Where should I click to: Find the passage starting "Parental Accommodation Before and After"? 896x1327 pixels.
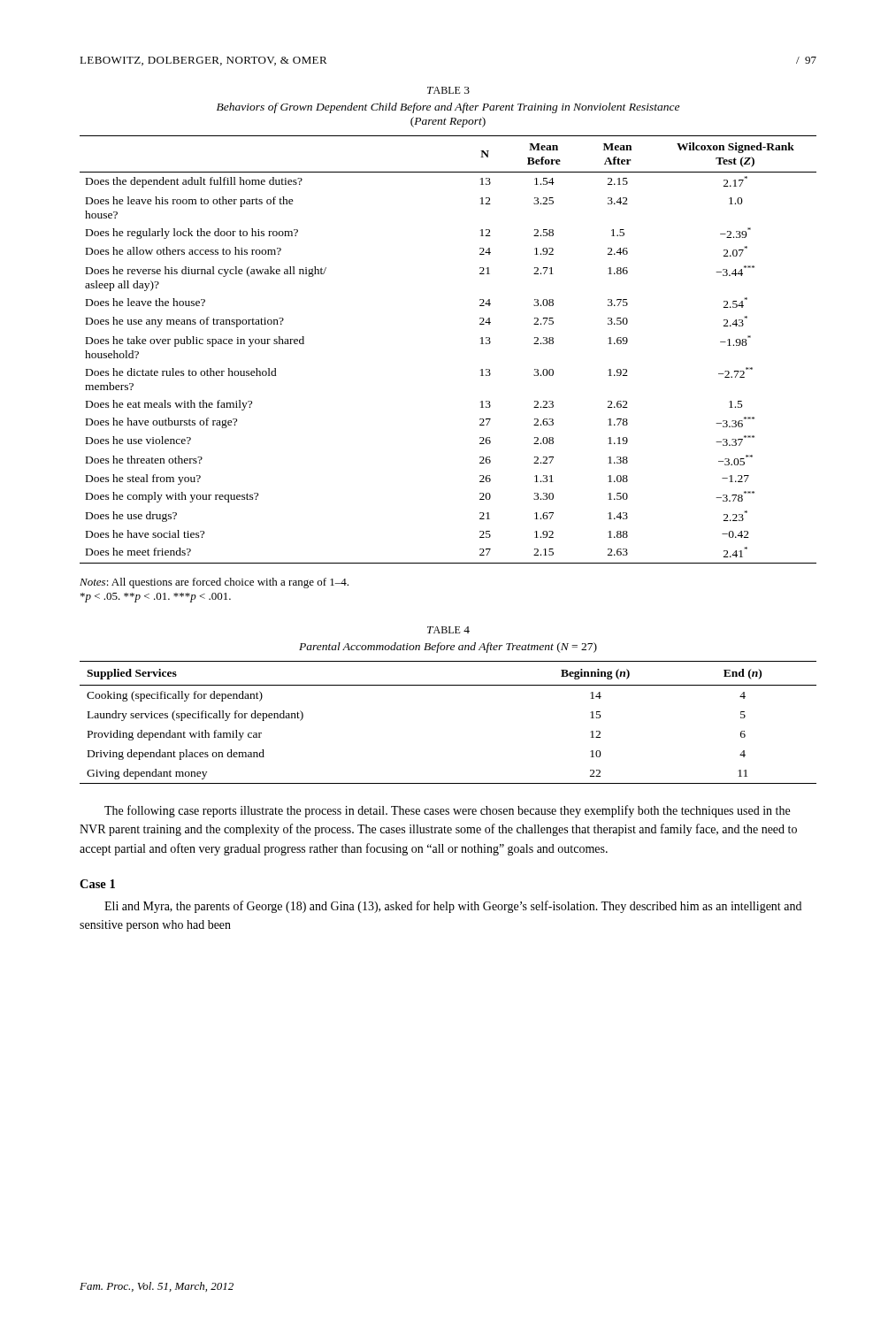(x=448, y=646)
